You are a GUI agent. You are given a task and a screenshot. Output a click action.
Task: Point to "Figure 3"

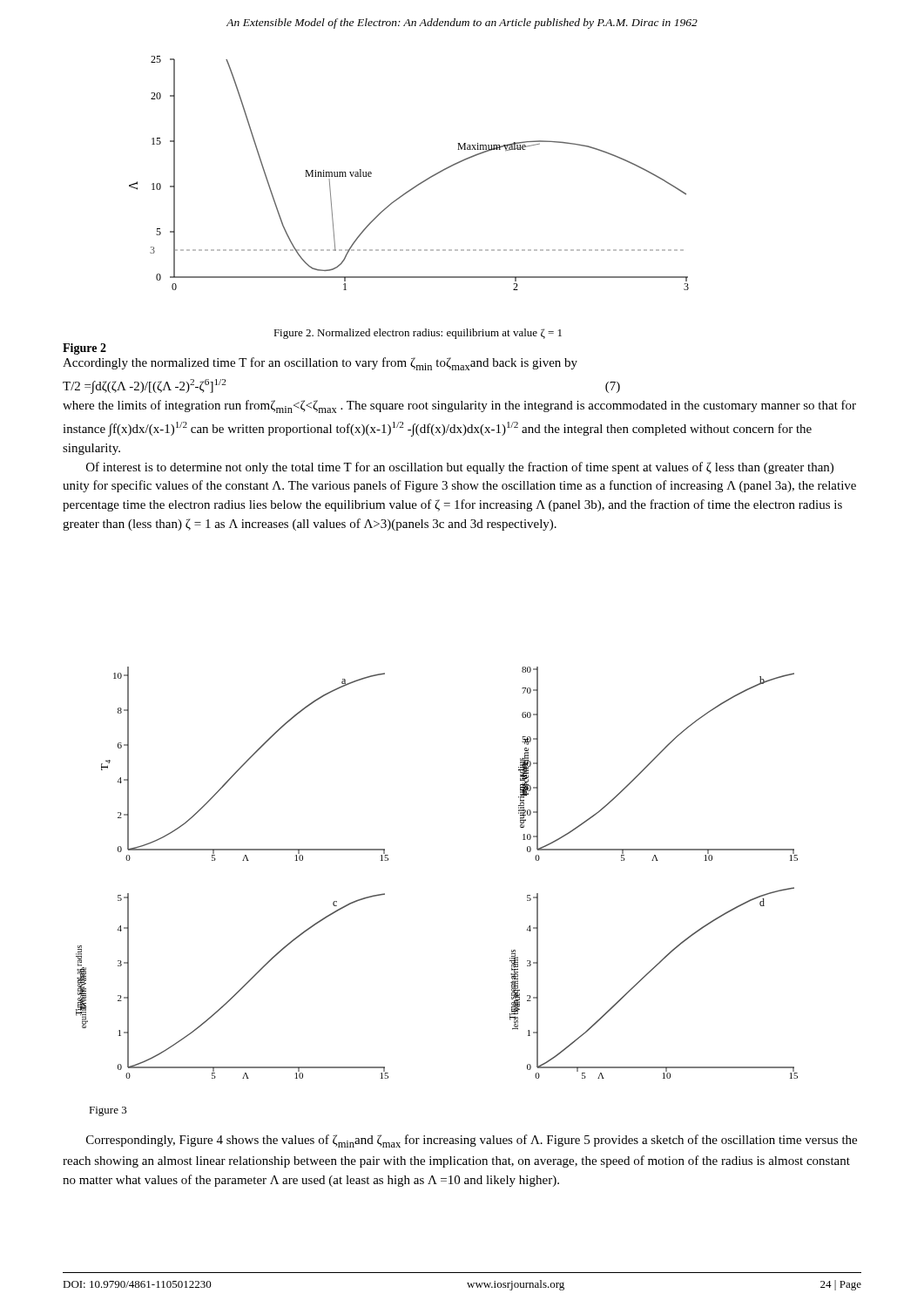coord(108,1110)
